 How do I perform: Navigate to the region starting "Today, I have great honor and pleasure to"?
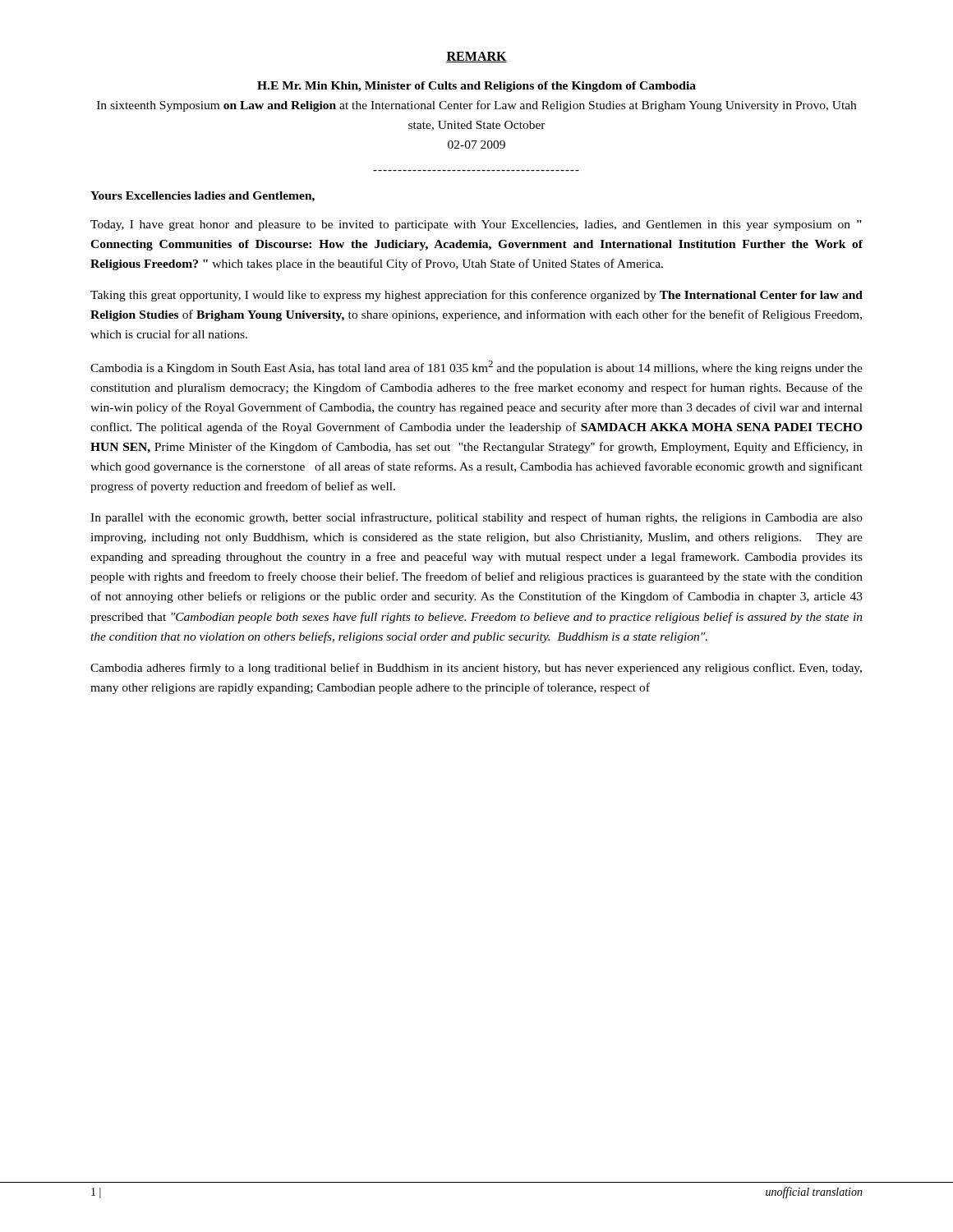tap(476, 244)
